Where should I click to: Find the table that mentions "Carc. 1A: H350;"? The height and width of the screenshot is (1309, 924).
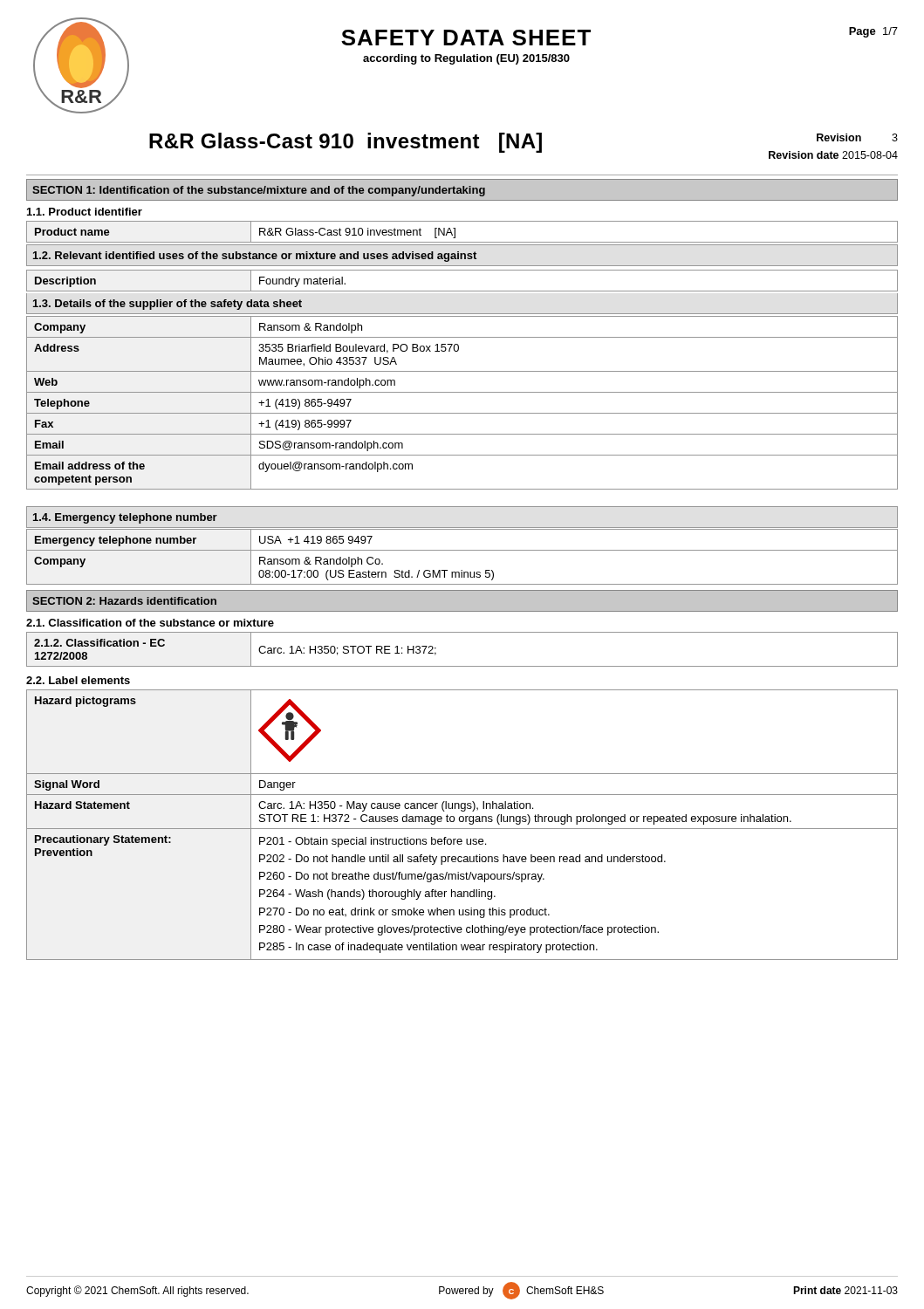pos(462,649)
